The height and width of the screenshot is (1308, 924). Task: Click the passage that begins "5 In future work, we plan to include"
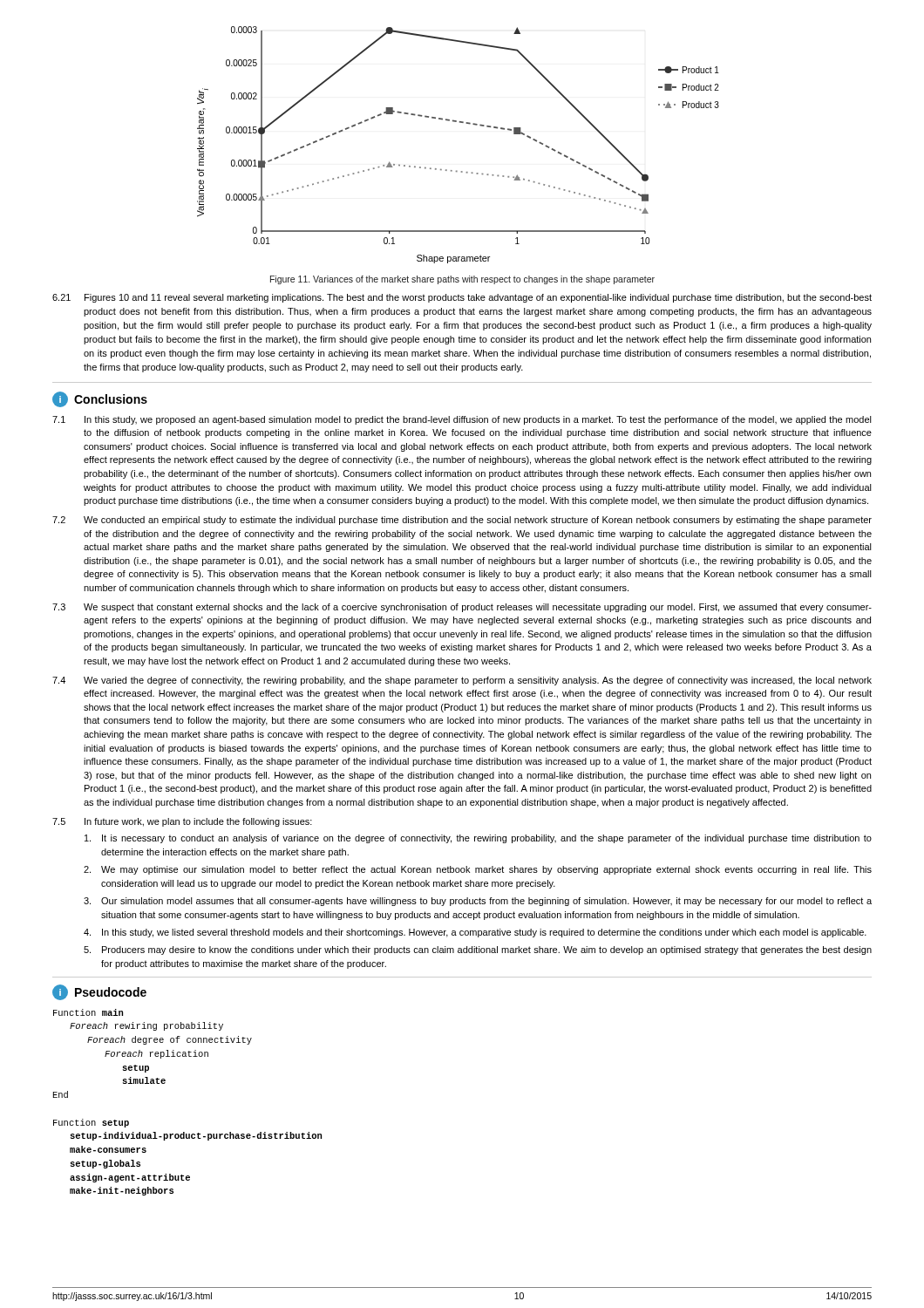182,822
